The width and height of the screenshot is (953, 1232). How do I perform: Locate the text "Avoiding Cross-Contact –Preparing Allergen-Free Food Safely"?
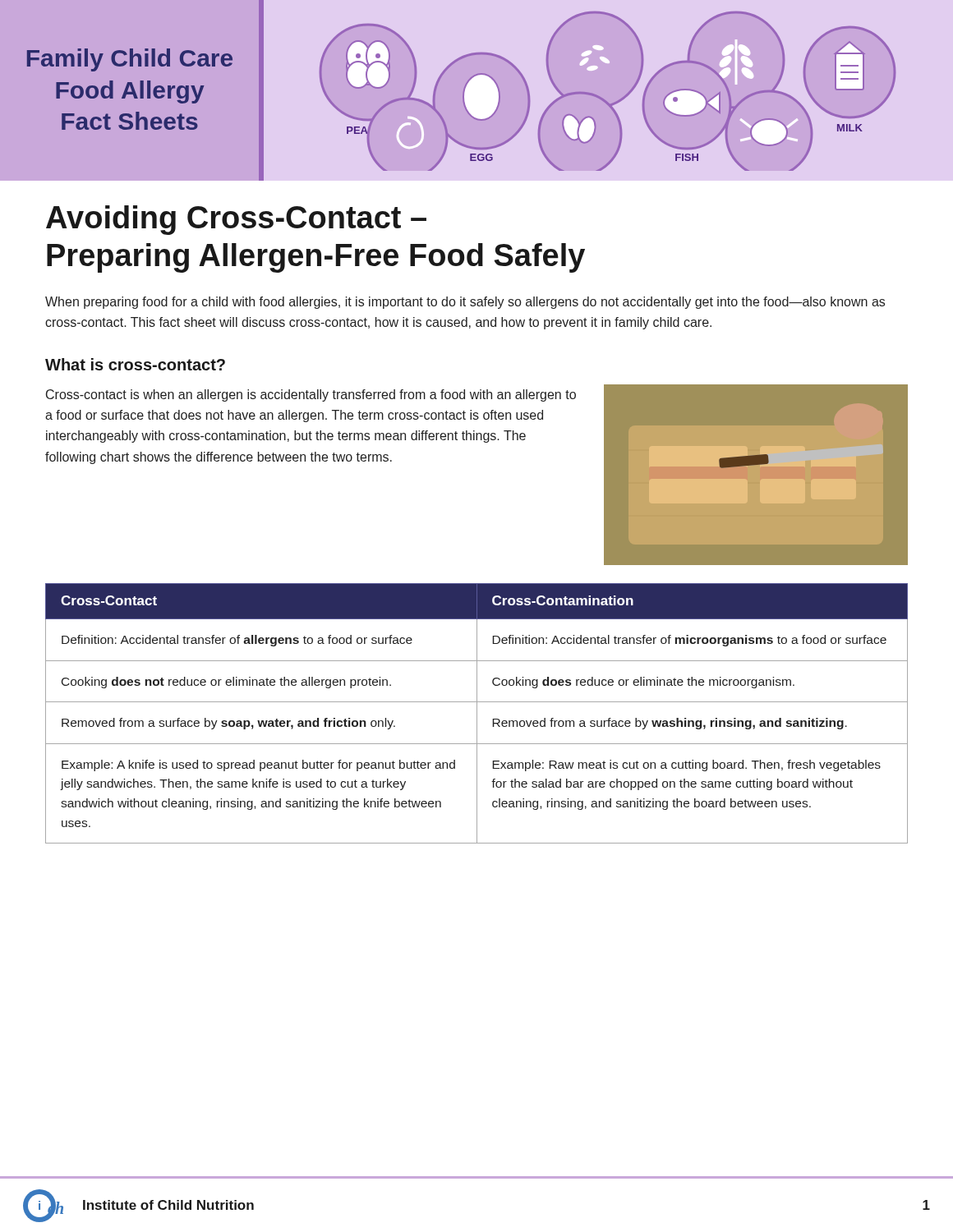315,237
